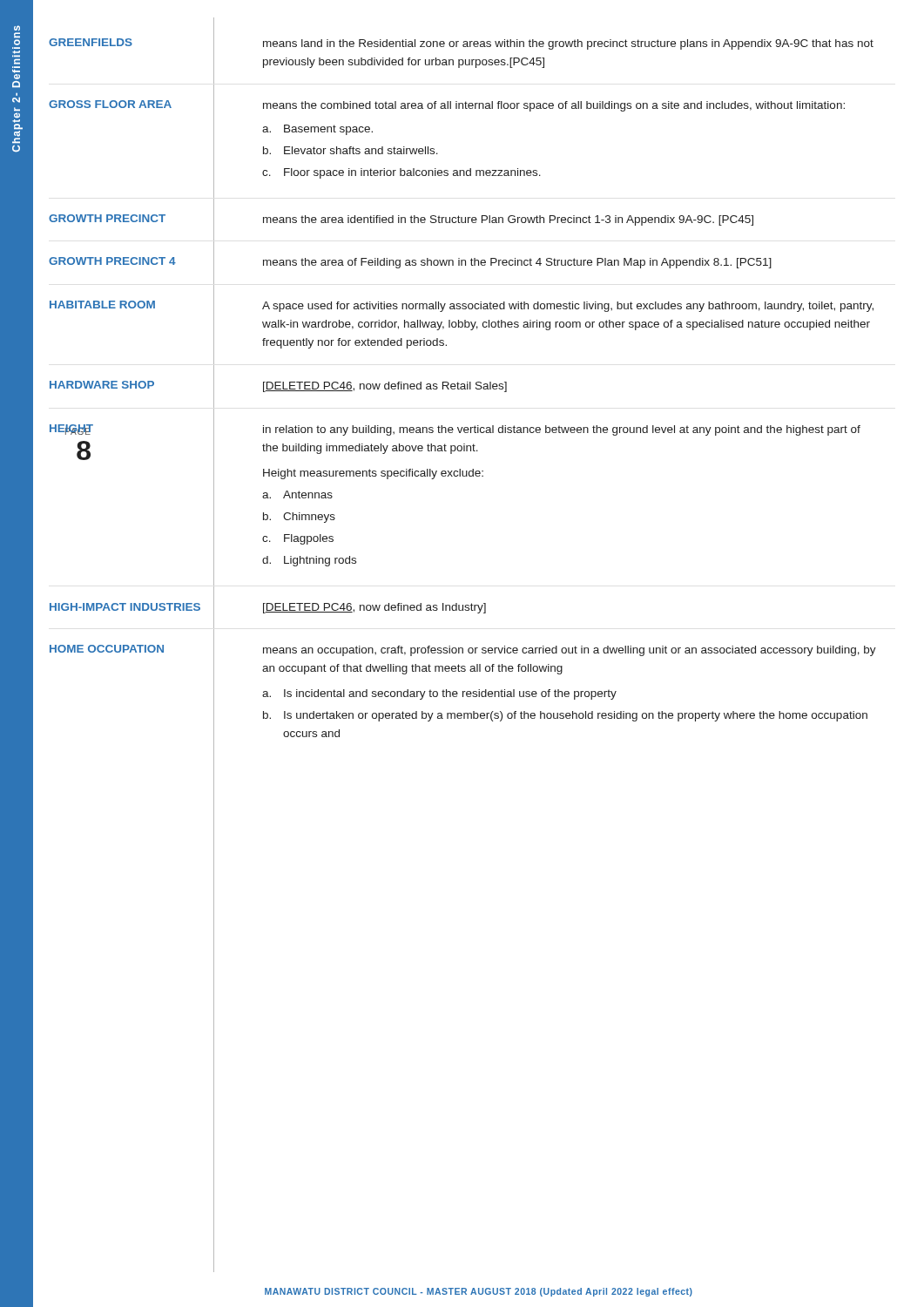The height and width of the screenshot is (1307, 924).
Task: Point to the text starting "means the area identified in the Structure Plan"
Action: pos(508,219)
